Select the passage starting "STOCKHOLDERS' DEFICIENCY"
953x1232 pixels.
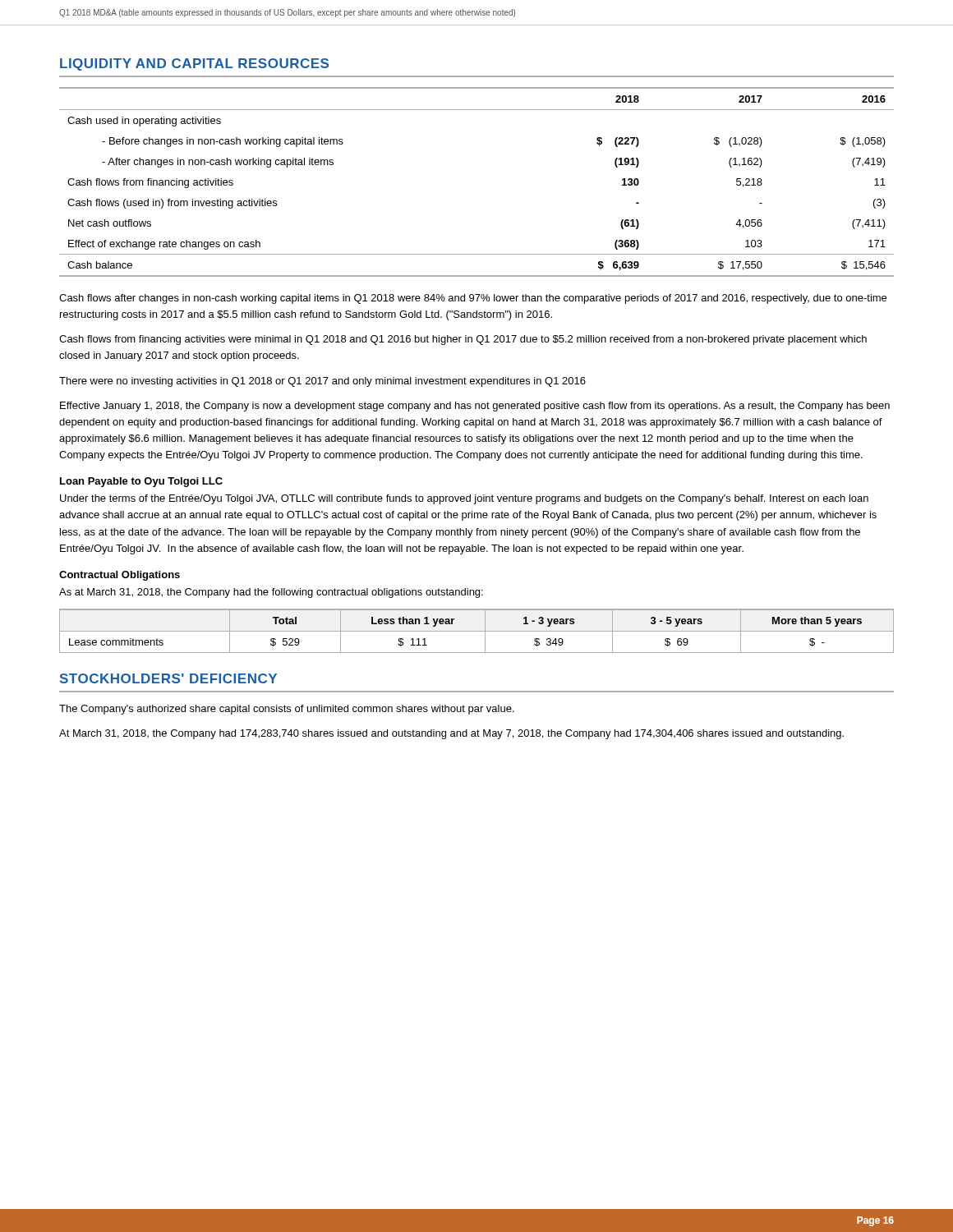pos(476,682)
